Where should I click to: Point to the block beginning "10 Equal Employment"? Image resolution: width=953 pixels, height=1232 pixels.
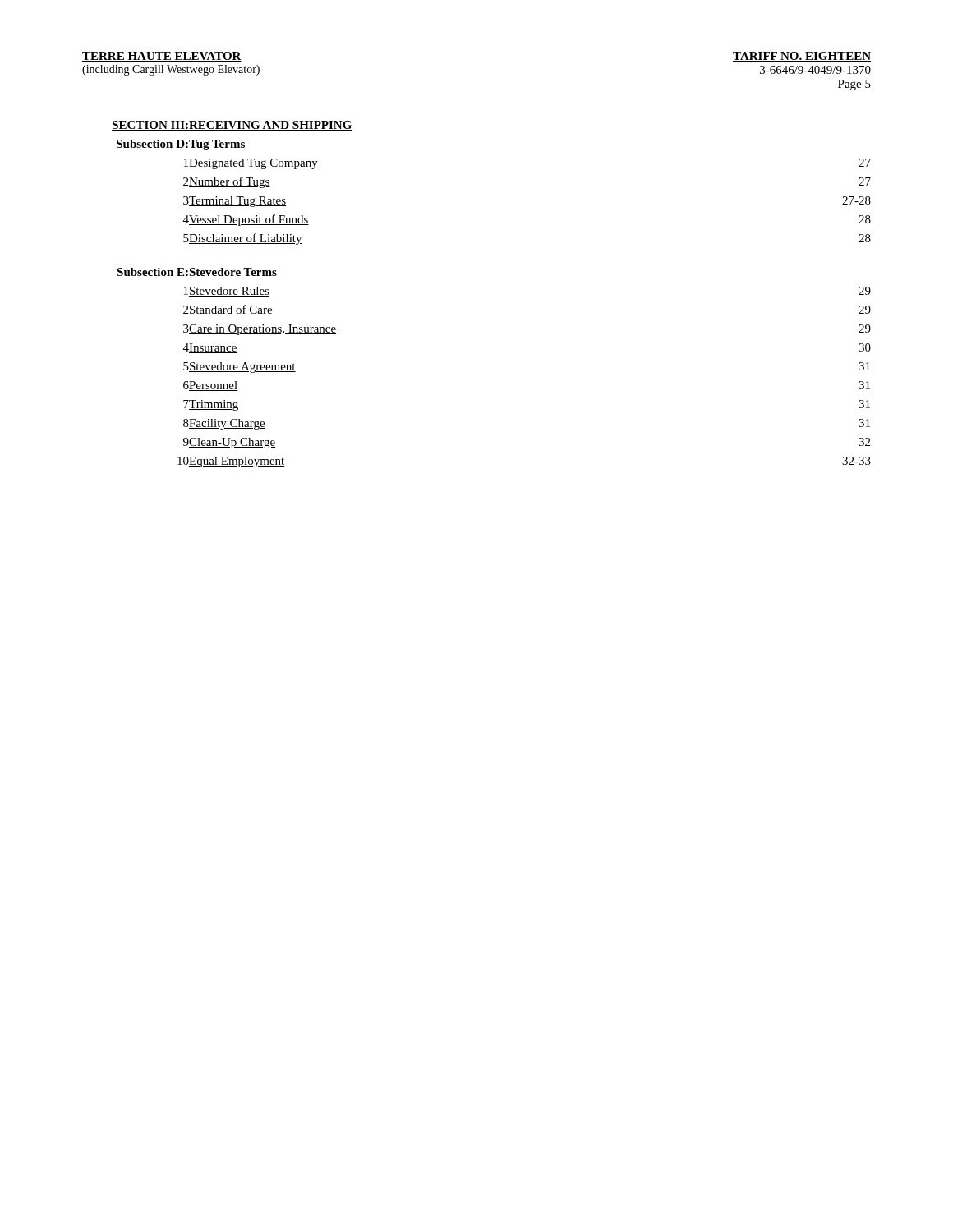pyautogui.click(x=222, y=462)
